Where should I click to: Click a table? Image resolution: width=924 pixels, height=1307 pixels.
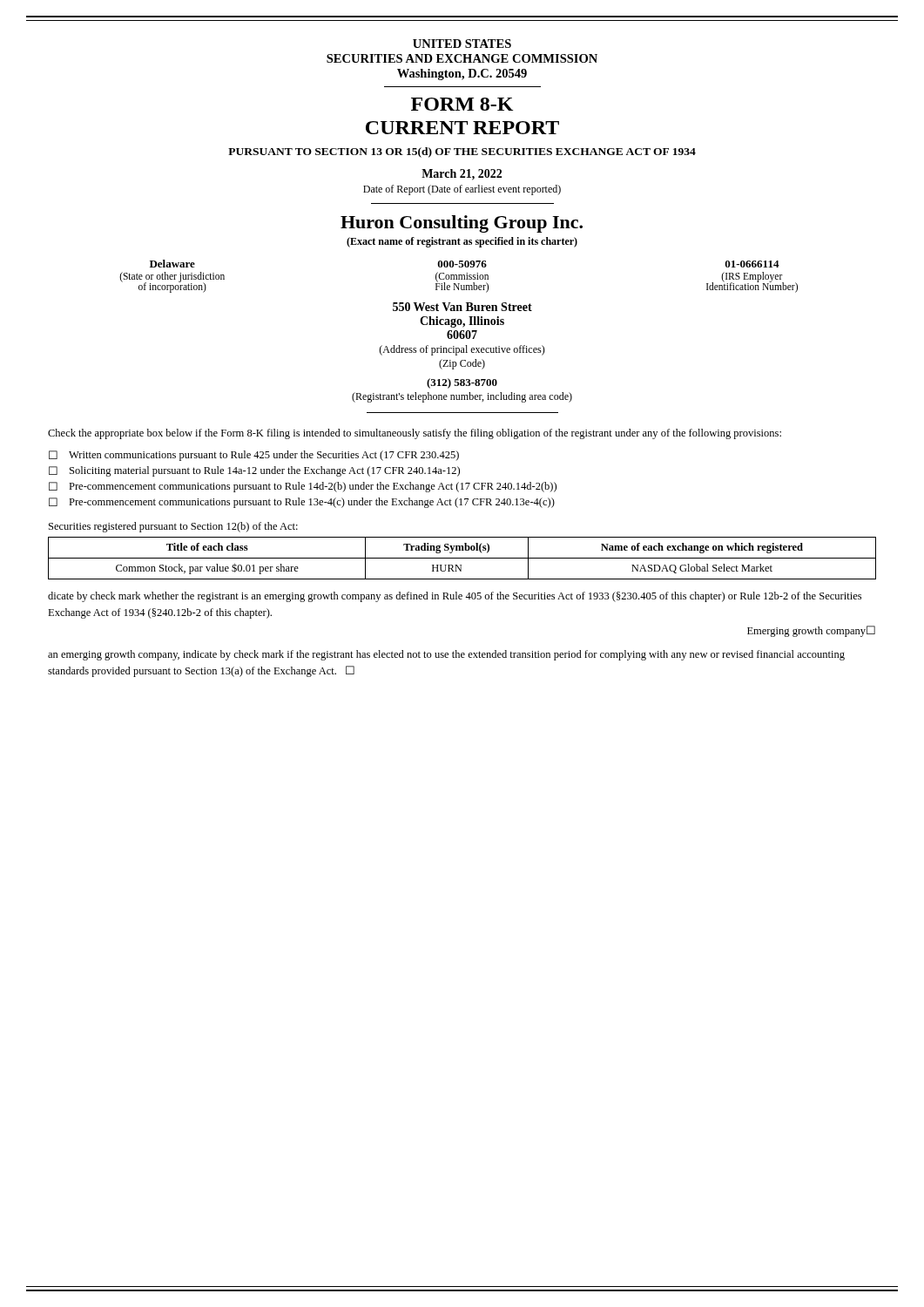[462, 558]
